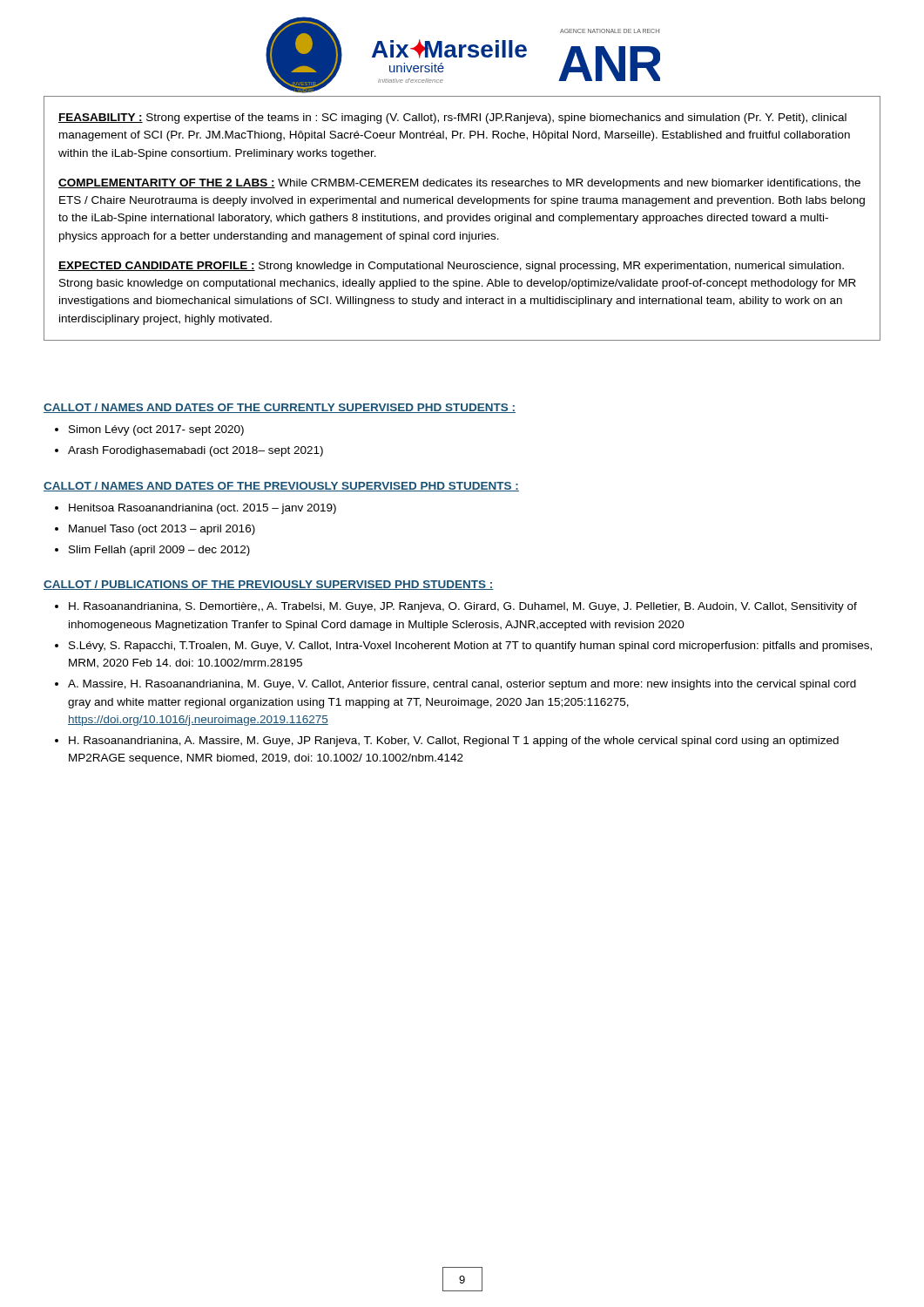
Task: Navigate to the passage starting "Henitsoa Rasoanandrianina (oct."
Action: (x=202, y=507)
